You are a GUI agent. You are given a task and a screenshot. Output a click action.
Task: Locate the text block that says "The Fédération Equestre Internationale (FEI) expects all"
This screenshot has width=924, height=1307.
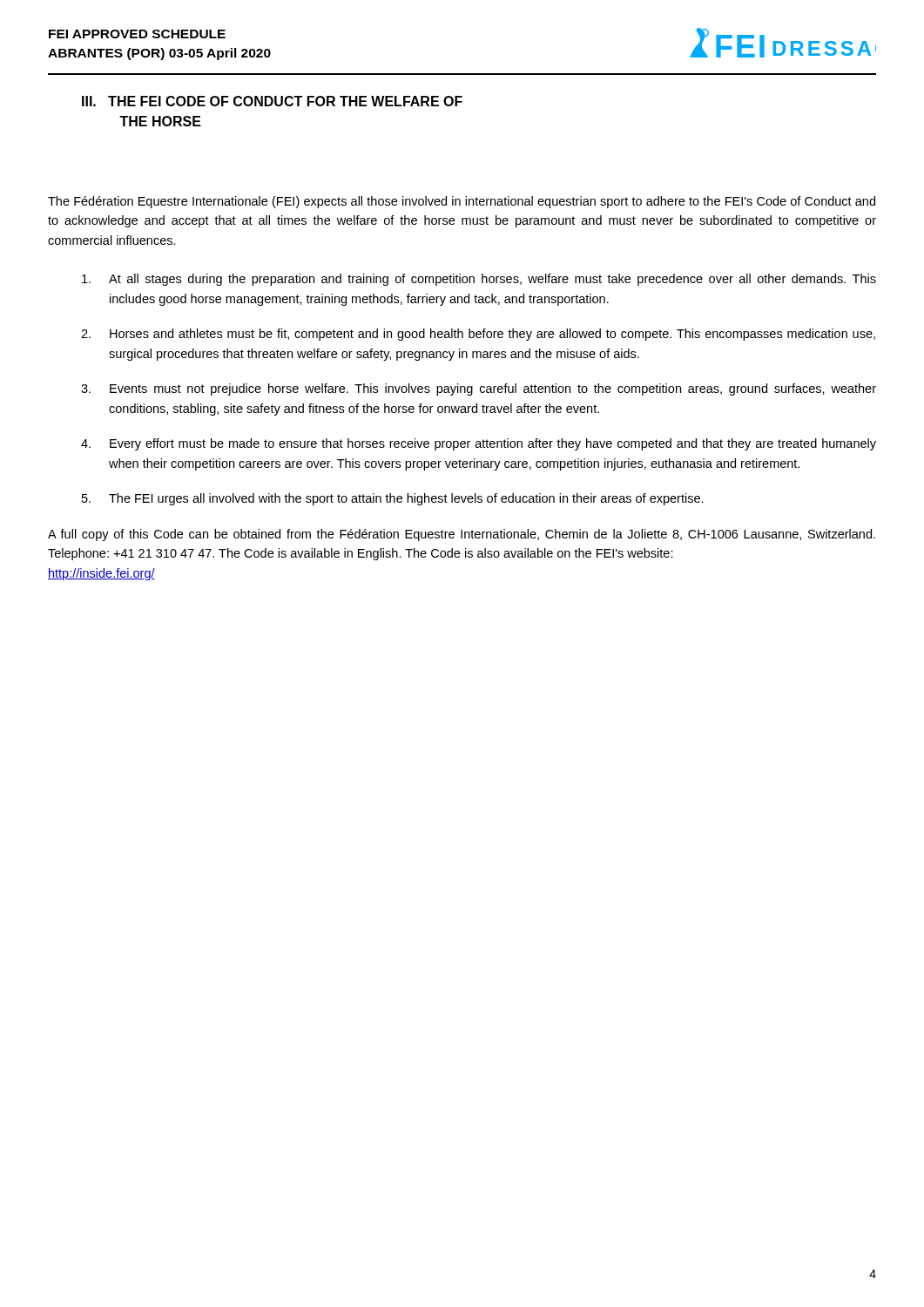point(462,221)
